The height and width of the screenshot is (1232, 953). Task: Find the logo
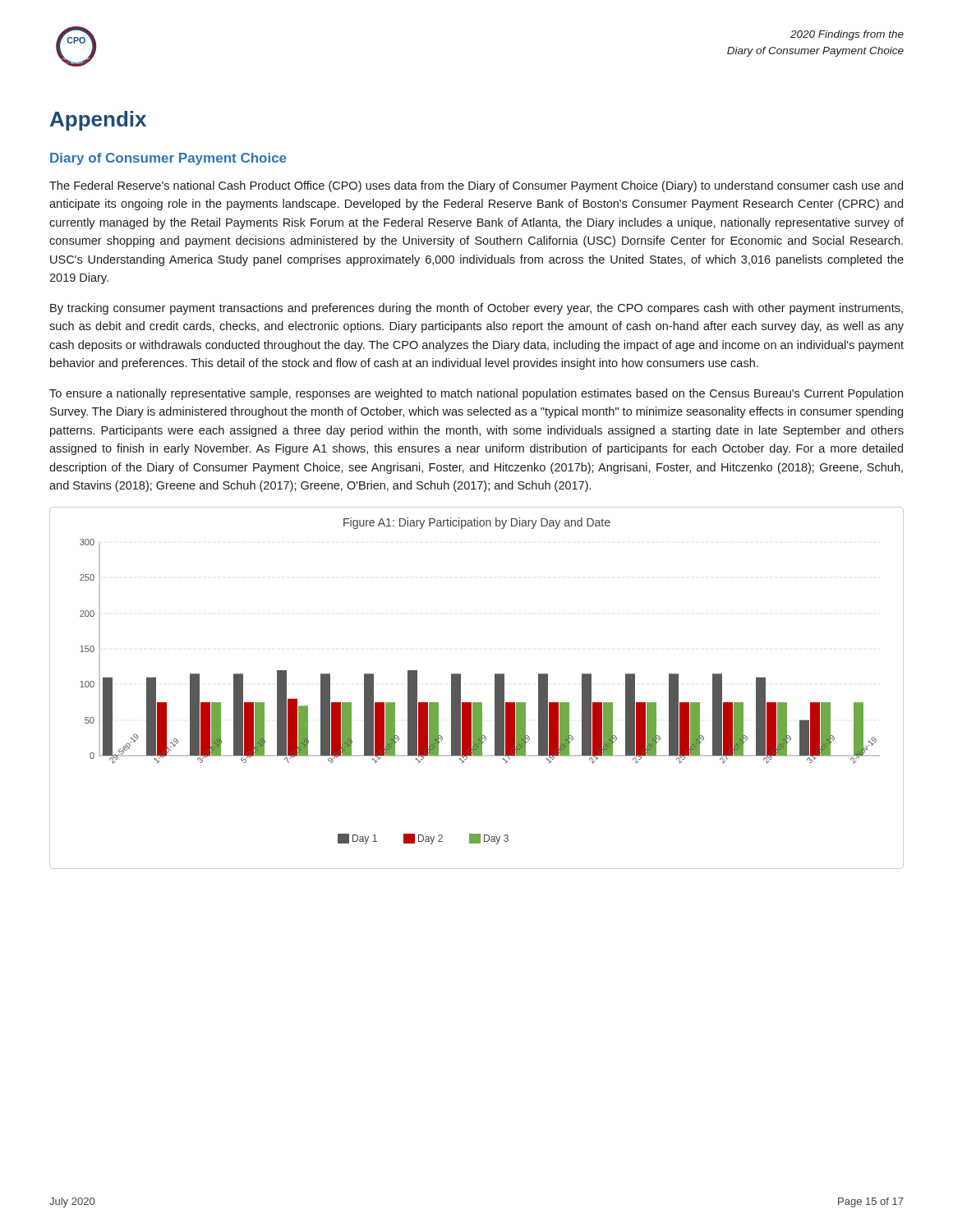point(86,52)
